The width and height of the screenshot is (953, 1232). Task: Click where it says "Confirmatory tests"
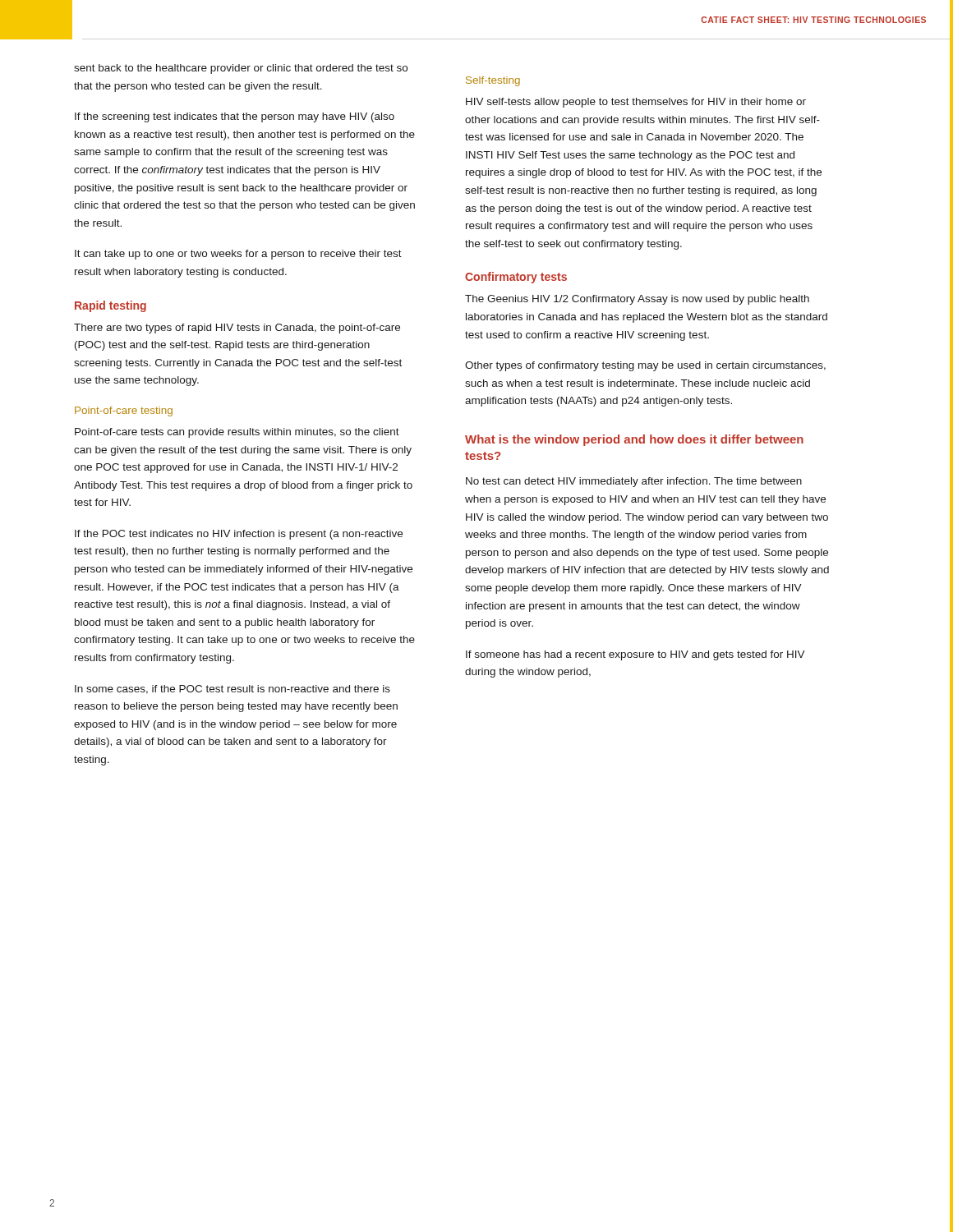point(516,277)
